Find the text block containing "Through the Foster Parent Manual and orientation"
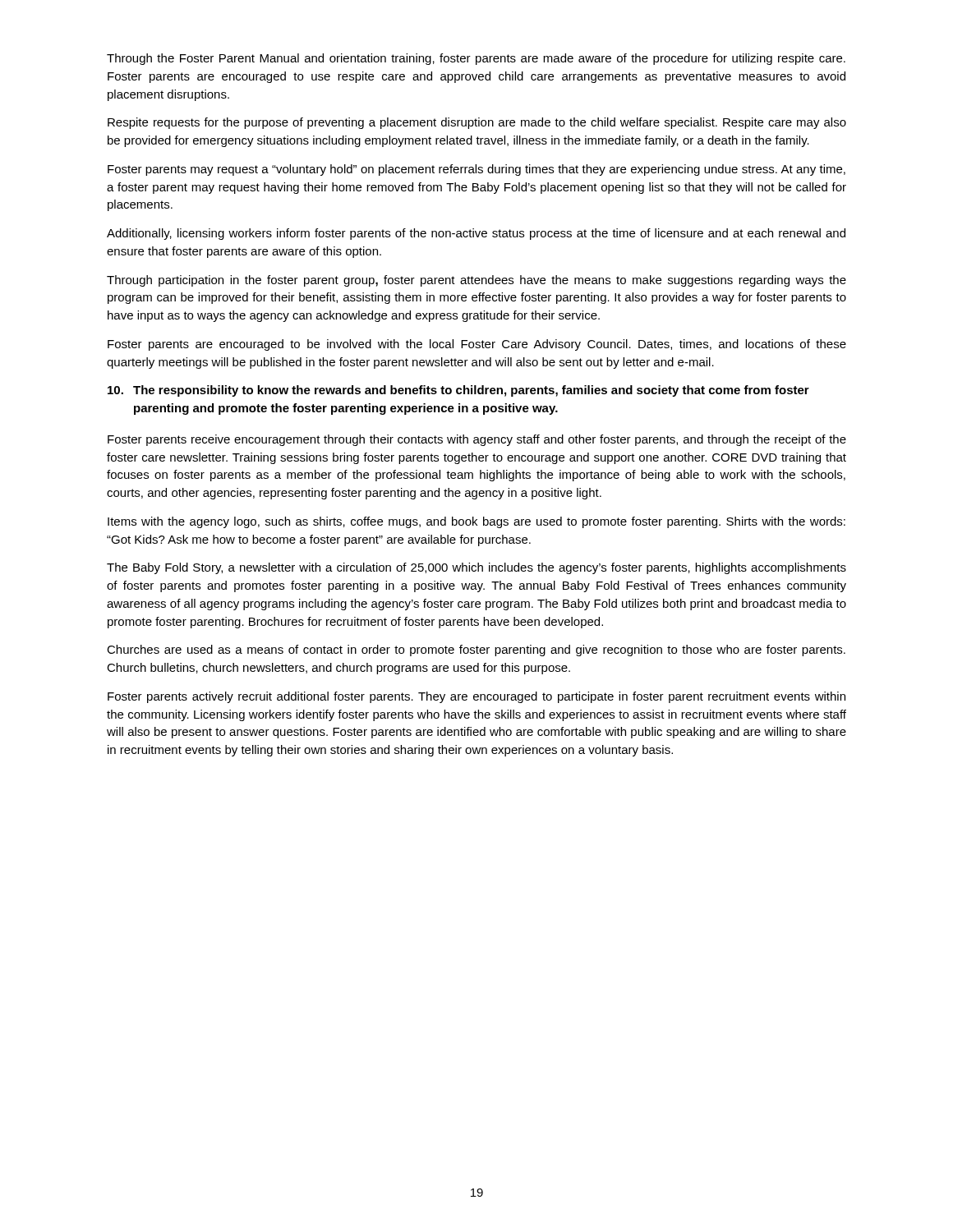Viewport: 953px width, 1232px height. [x=476, y=76]
